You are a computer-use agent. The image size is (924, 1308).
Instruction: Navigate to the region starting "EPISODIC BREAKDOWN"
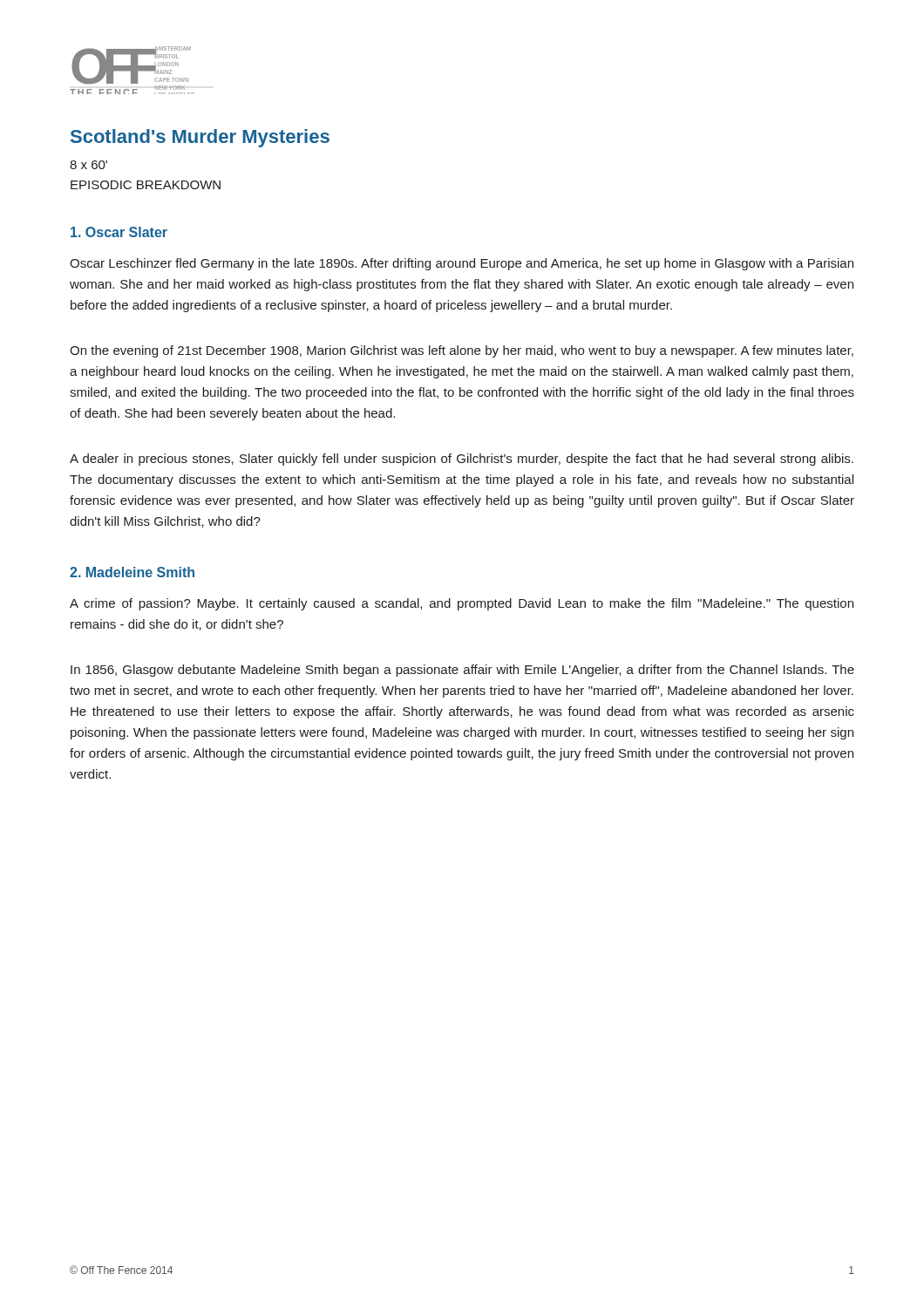146,184
